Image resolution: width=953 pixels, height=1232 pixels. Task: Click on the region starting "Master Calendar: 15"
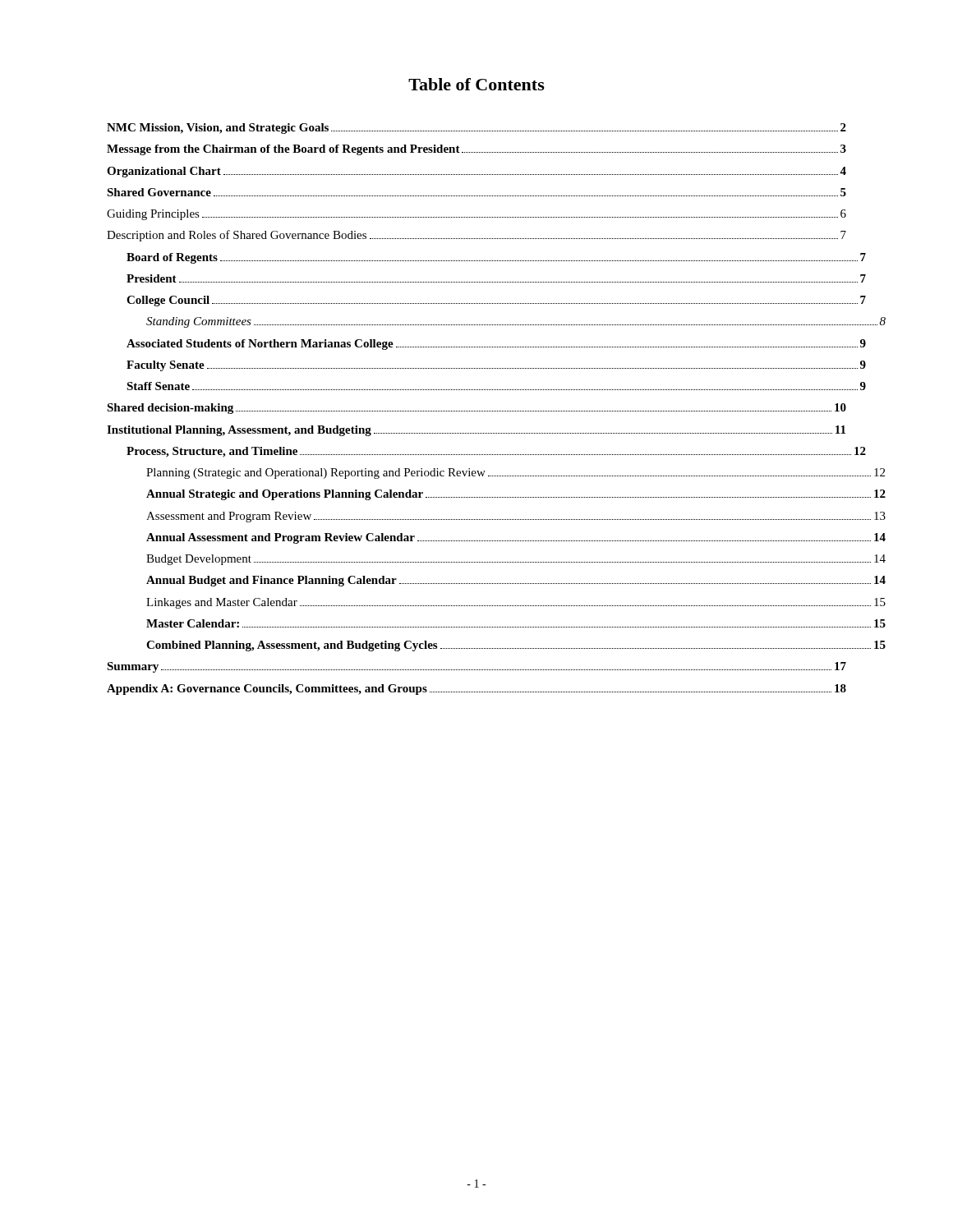pyautogui.click(x=516, y=624)
